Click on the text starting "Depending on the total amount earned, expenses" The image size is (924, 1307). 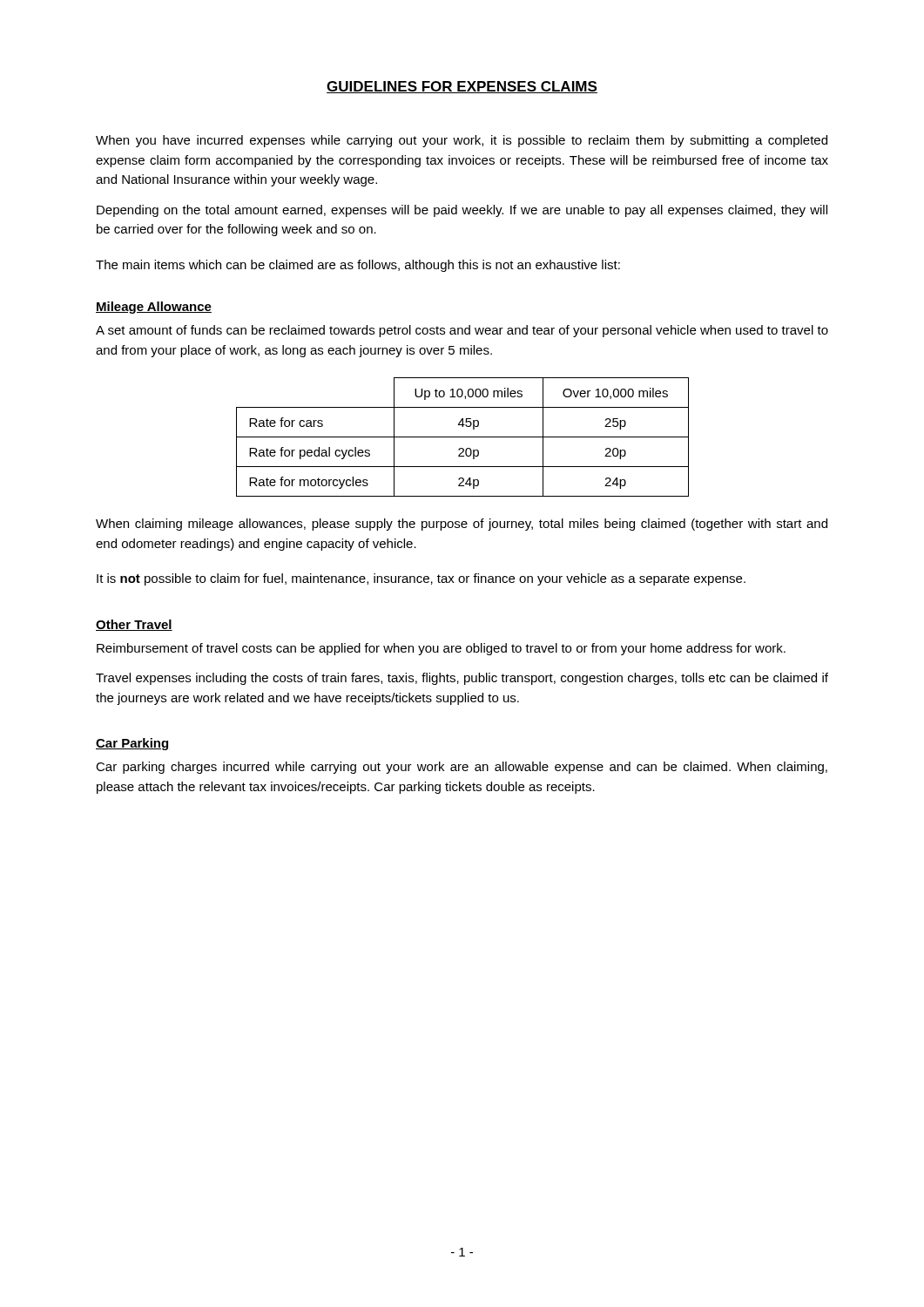[x=462, y=219]
